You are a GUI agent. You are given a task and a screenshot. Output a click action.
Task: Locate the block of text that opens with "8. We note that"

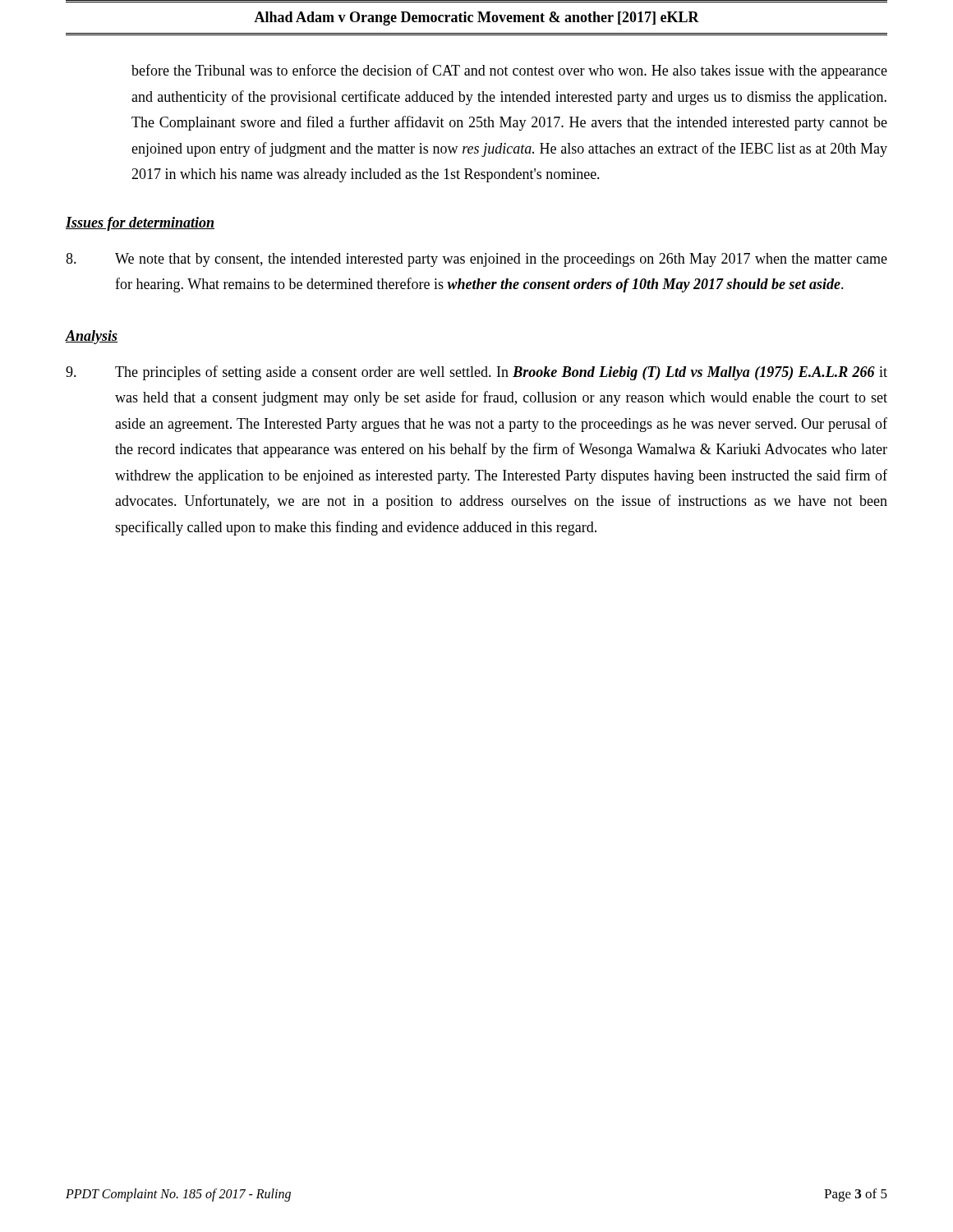(476, 272)
